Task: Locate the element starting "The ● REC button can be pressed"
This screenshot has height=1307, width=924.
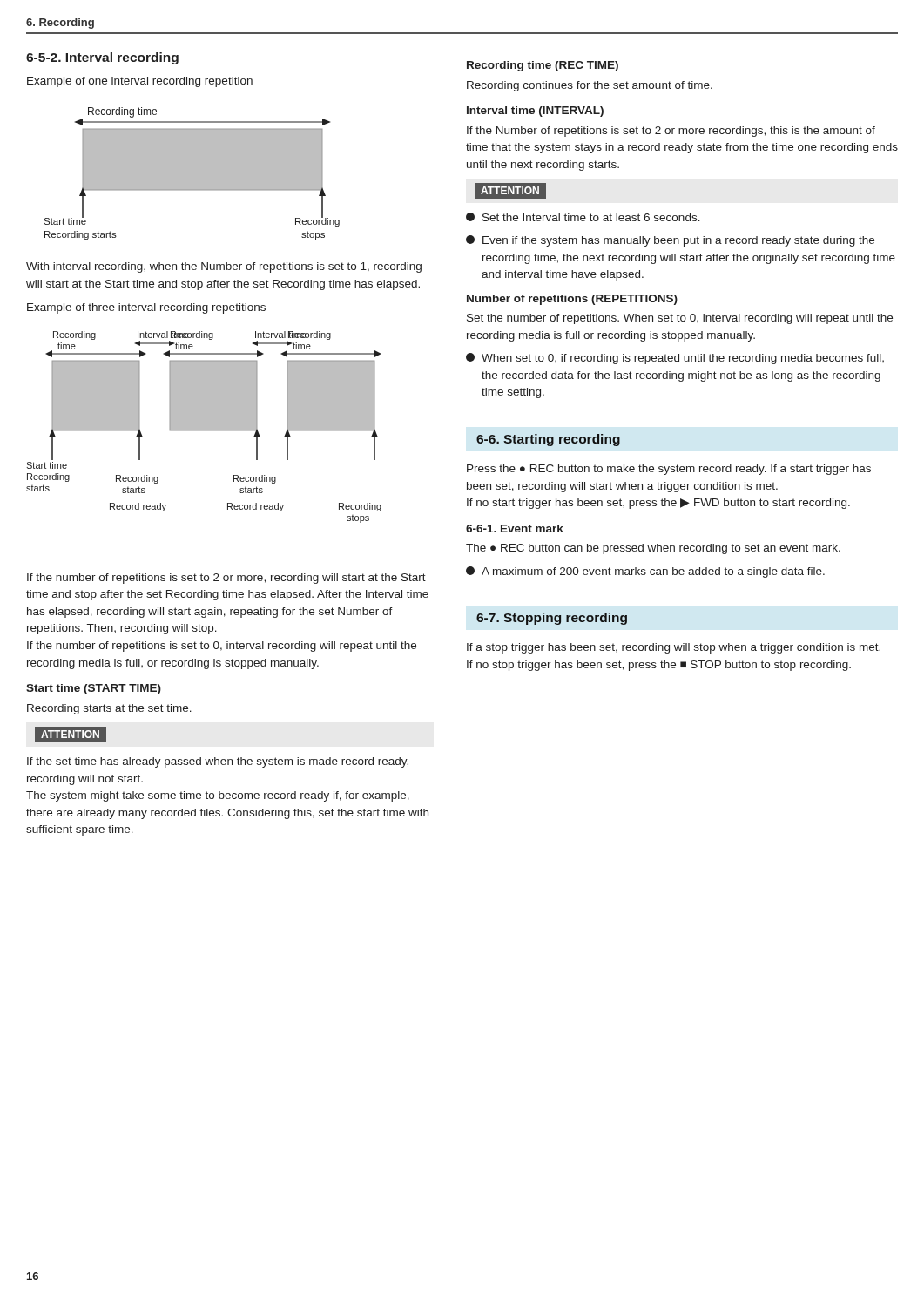Action: tap(682, 548)
